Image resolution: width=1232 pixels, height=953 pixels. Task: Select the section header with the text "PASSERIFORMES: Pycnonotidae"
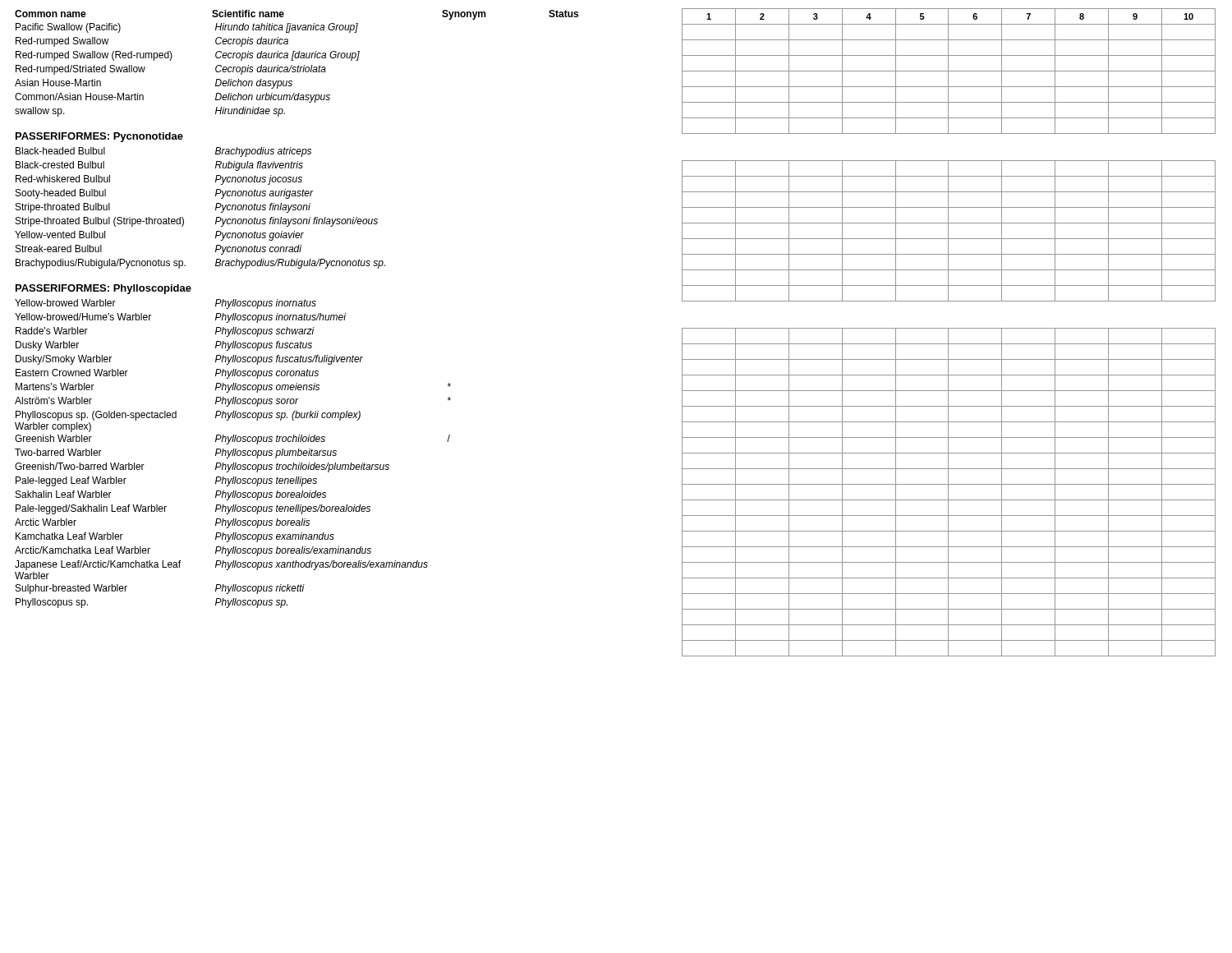tap(99, 136)
